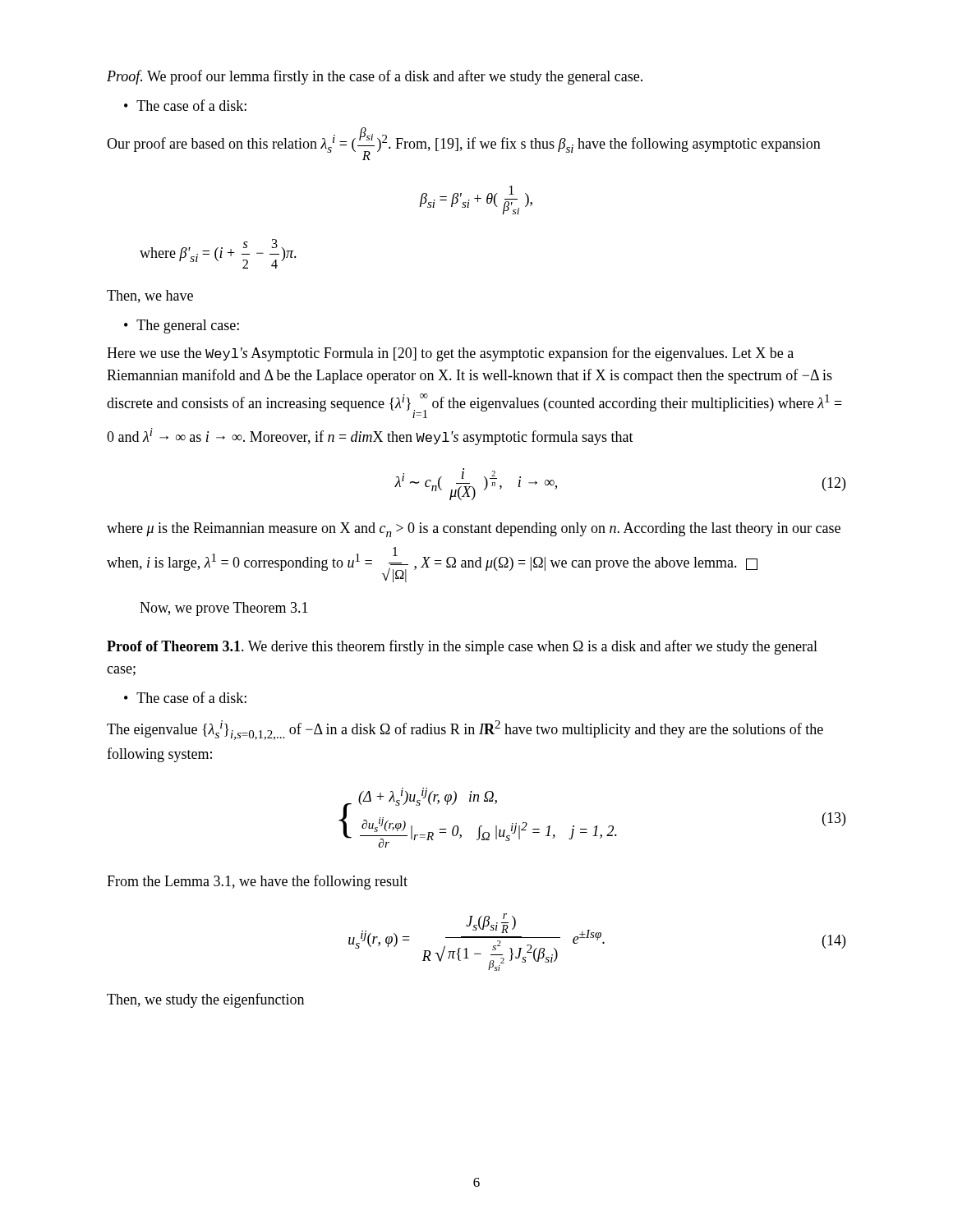Locate a section header
This screenshot has height=1232, width=953.
[476, 658]
